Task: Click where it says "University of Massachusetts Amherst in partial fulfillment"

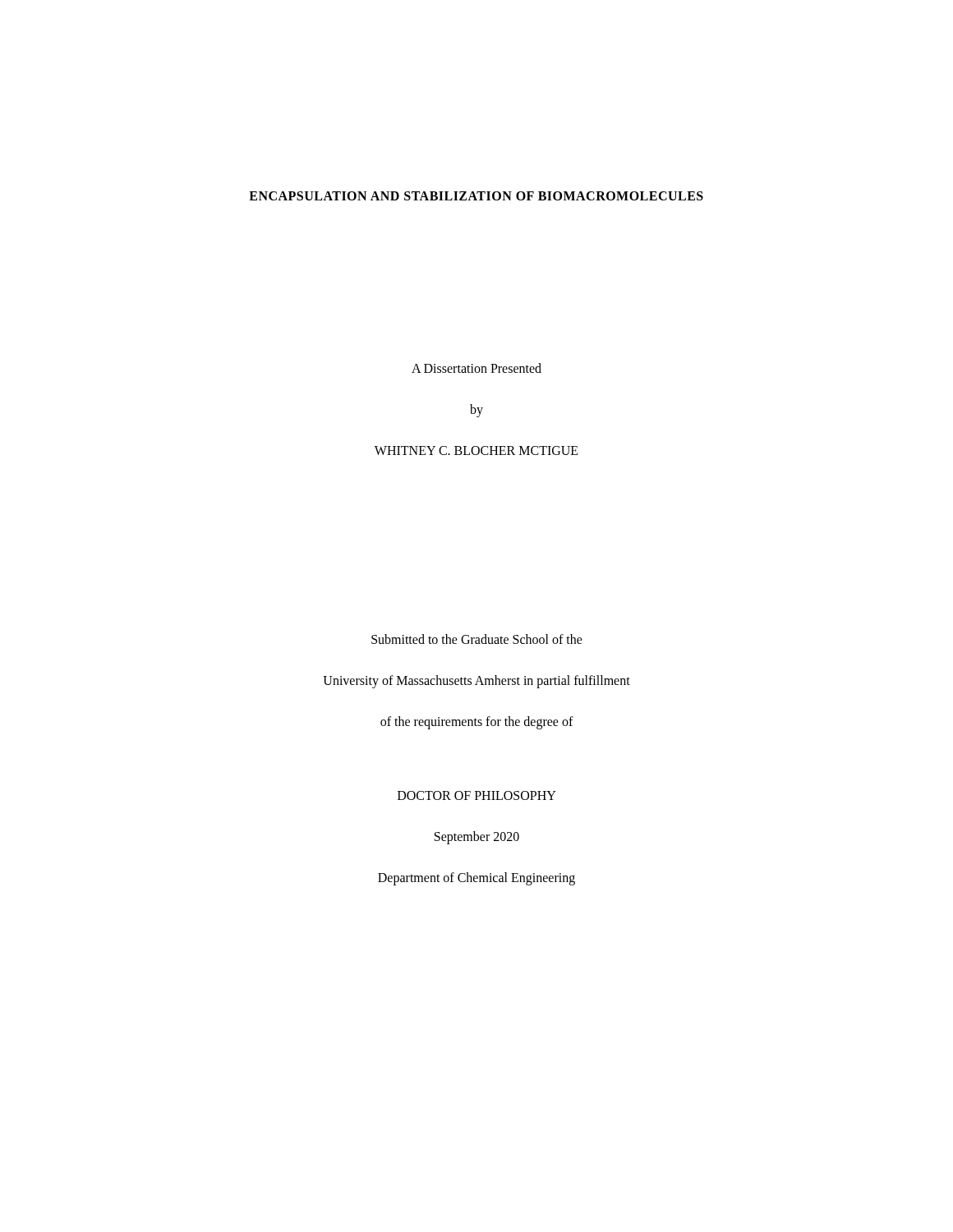Action: tap(476, 680)
